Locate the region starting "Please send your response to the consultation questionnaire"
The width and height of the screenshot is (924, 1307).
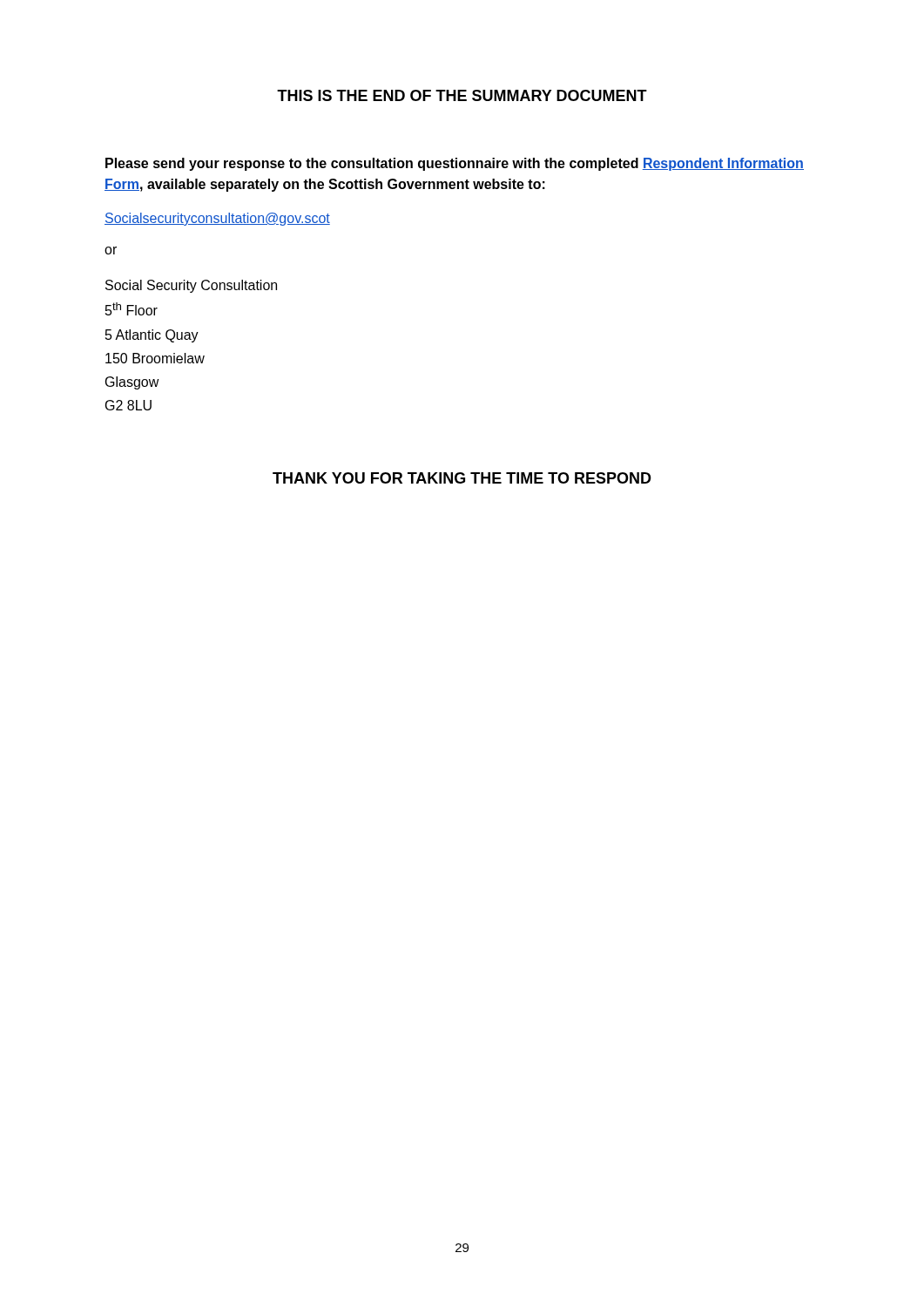[x=454, y=174]
